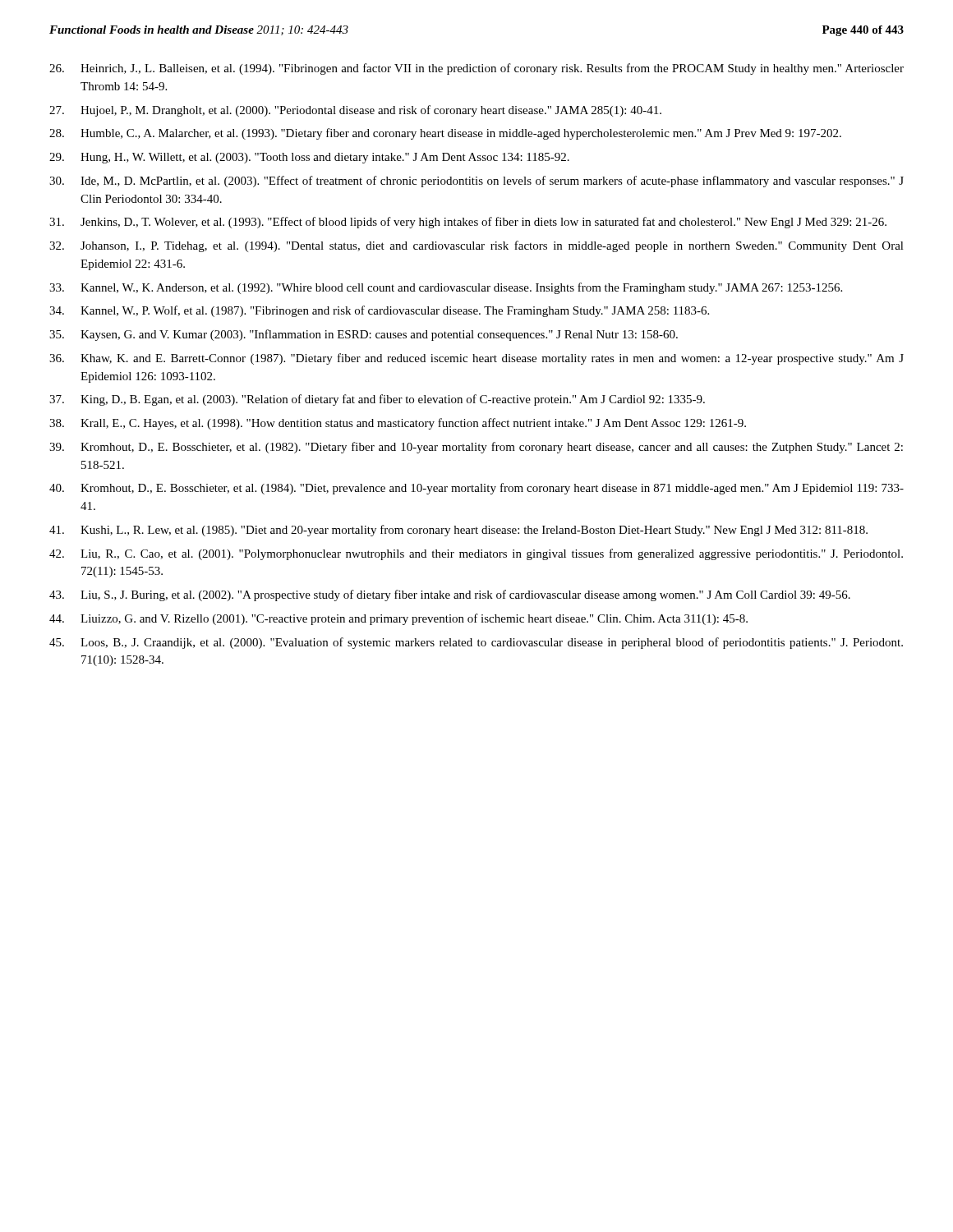The width and height of the screenshot is (953, 1232).
Task: Find the text block starting "26. Heinrich, J., L. Balleisen, et al."
Action: [x=476, y=78]
